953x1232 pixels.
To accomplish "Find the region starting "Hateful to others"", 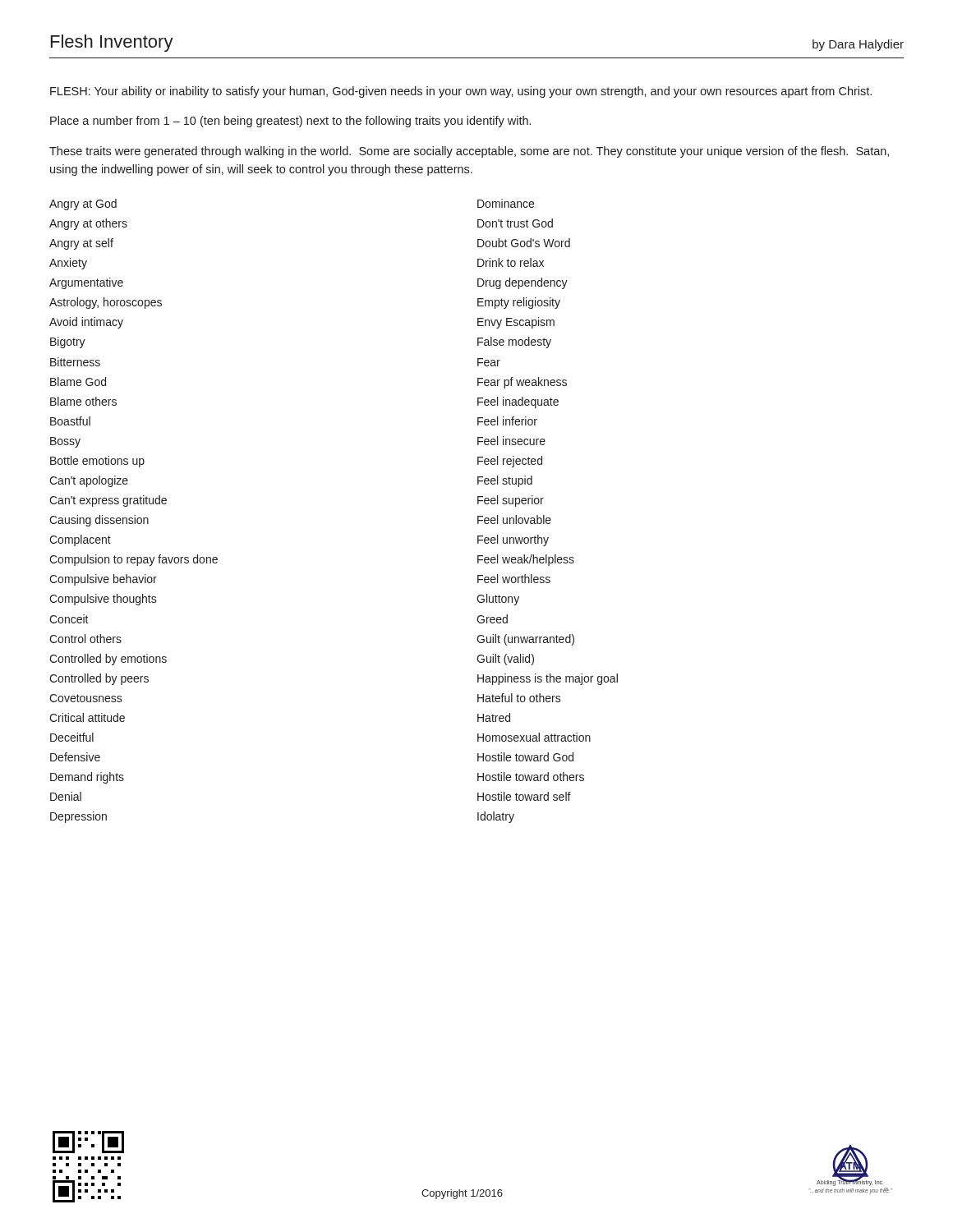I will pos(519,698).
